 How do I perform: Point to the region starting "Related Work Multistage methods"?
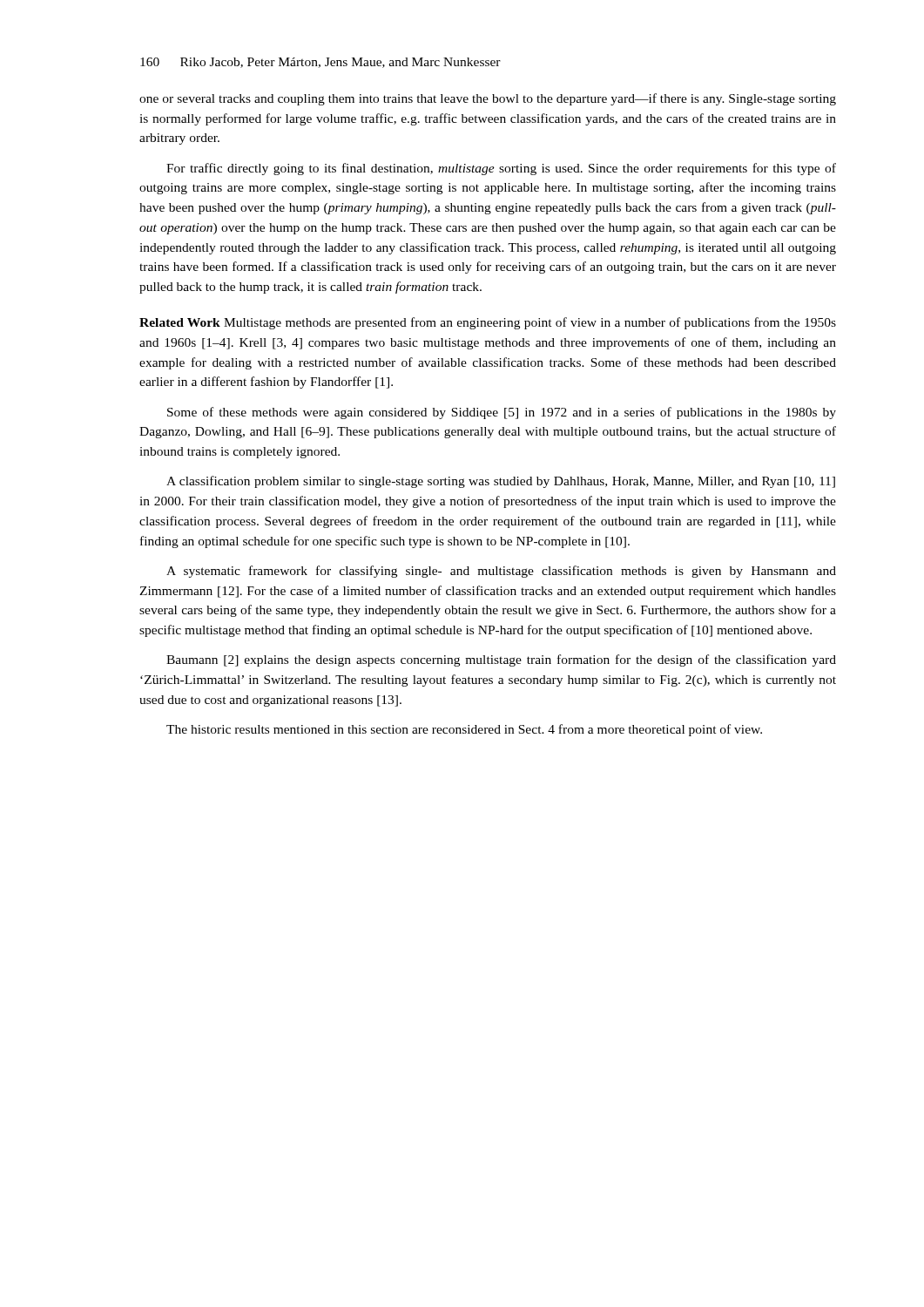(x=488, y=526)
